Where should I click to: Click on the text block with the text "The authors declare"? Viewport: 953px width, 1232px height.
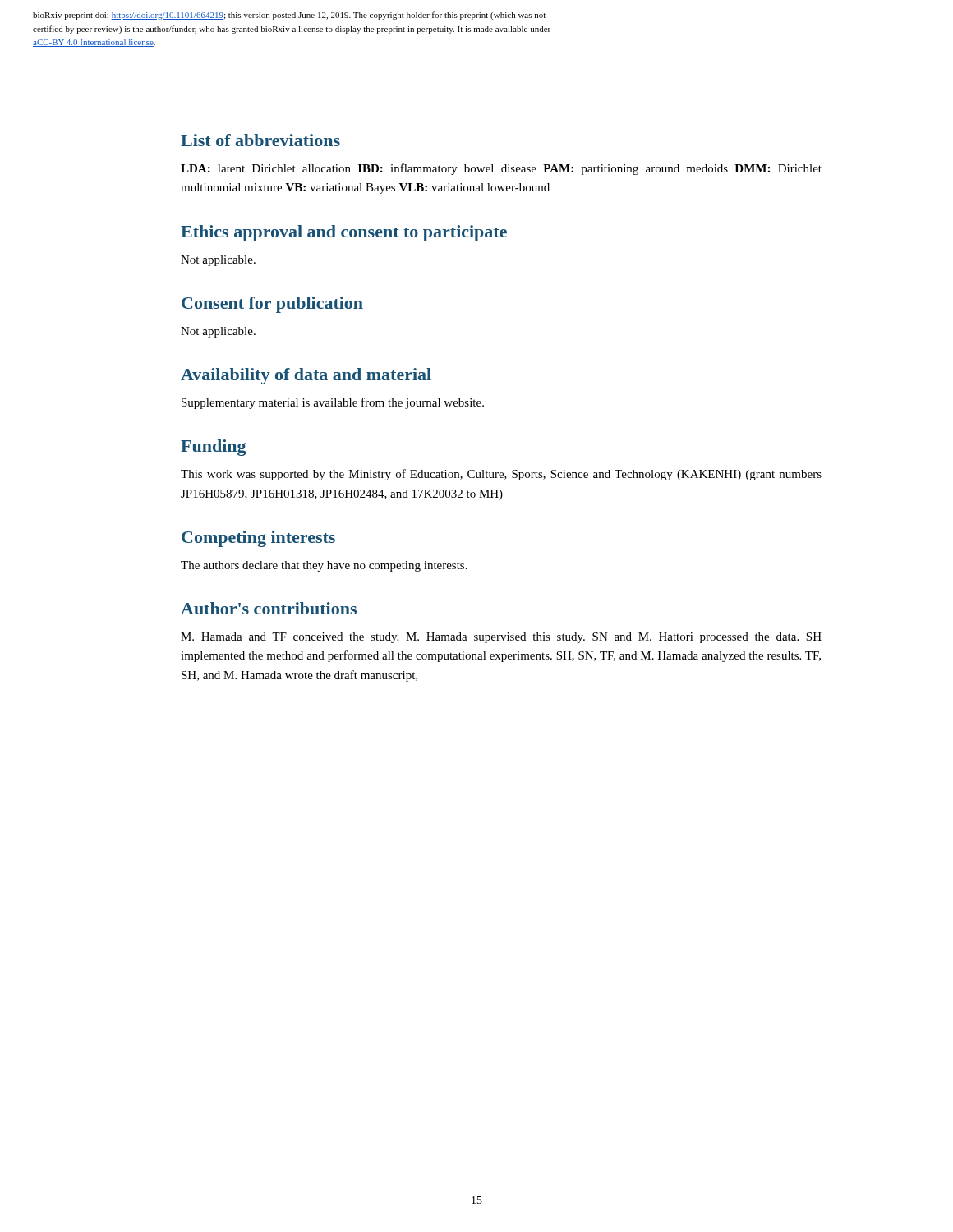tap(324, 565)
